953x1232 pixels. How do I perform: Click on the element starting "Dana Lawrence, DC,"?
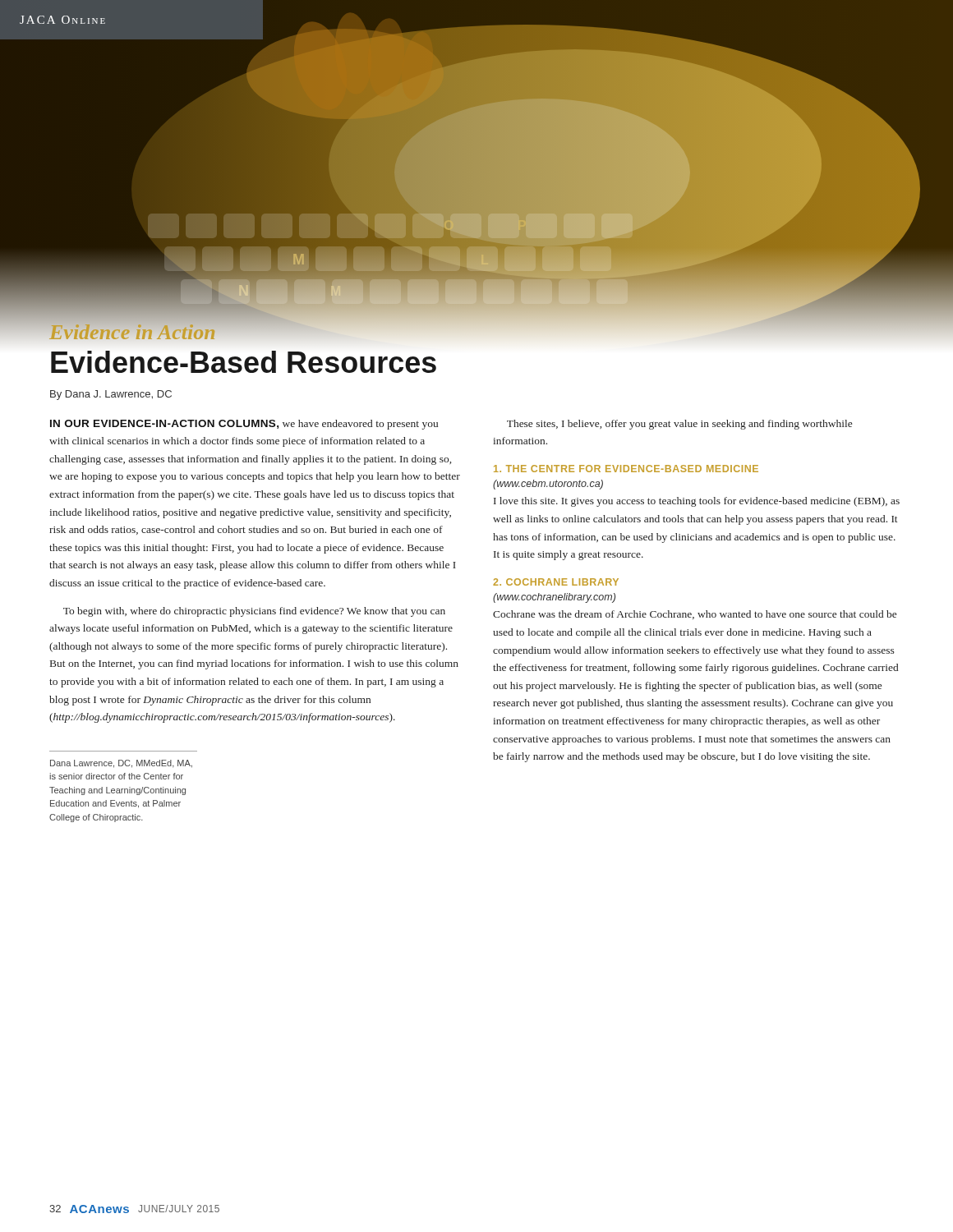pos(121,790)
